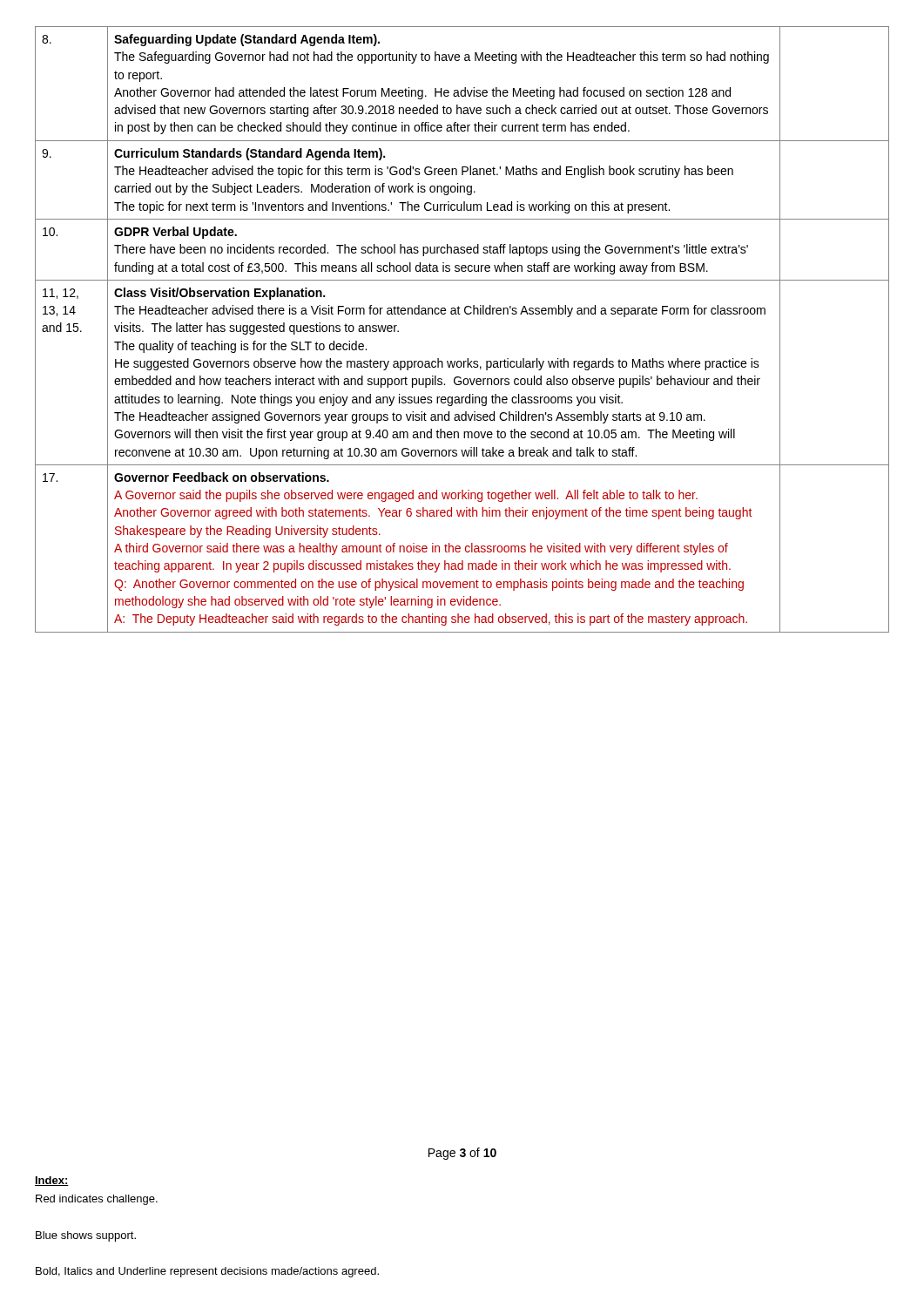Locate a table

pos(462,329)
